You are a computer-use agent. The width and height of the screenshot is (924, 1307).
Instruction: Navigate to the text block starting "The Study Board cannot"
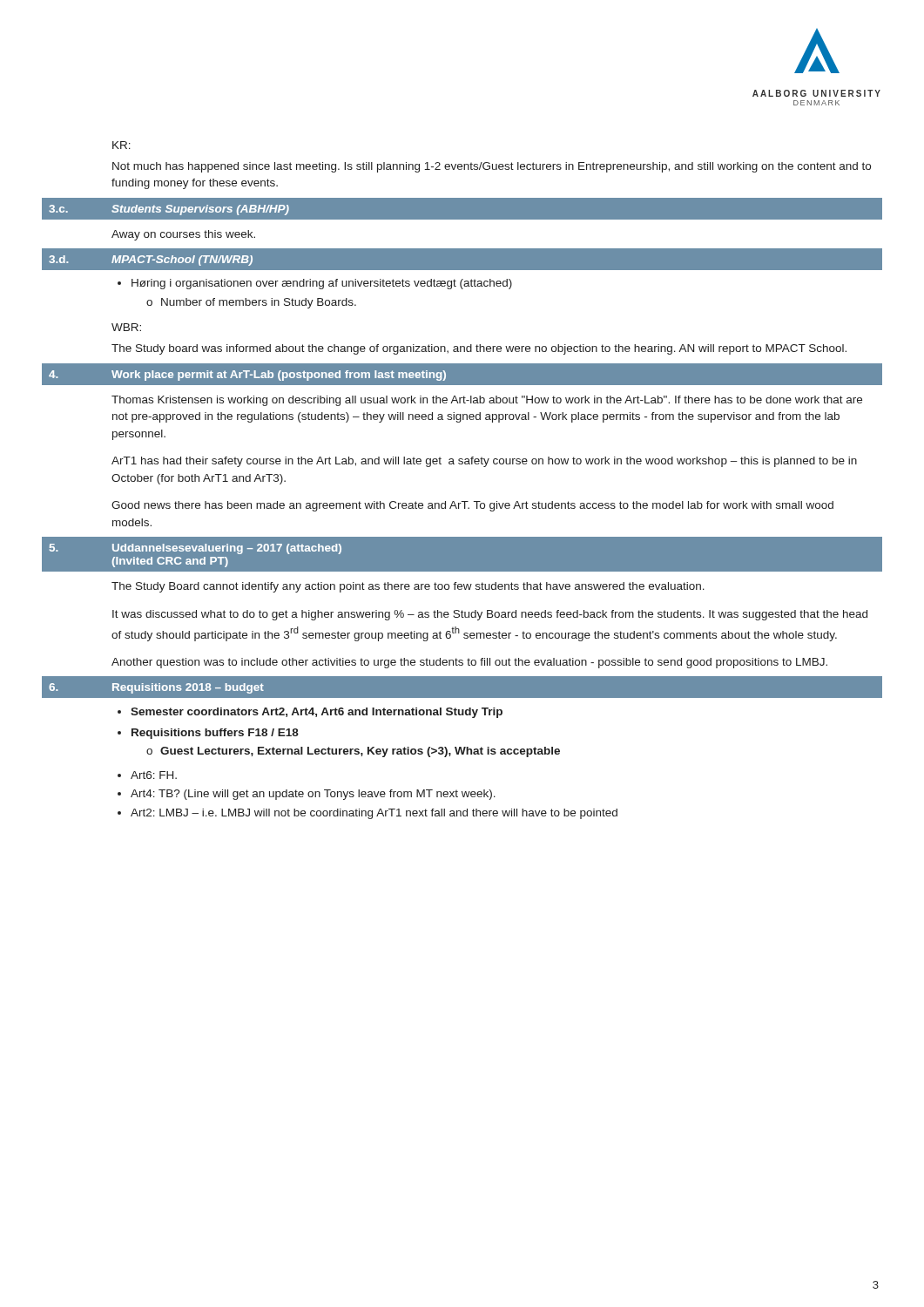[408, 586]
